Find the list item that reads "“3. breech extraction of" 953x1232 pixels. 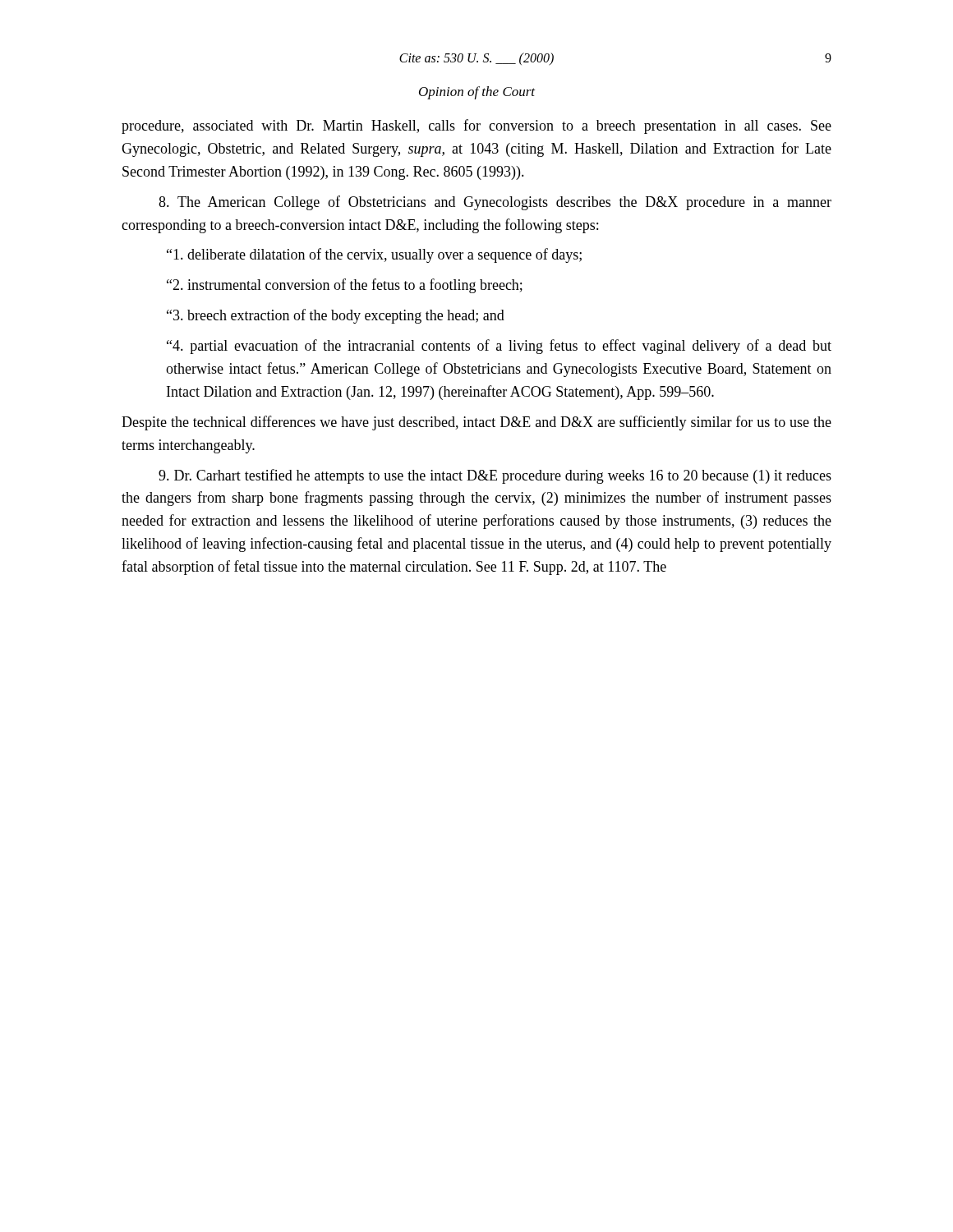[335, 316]
